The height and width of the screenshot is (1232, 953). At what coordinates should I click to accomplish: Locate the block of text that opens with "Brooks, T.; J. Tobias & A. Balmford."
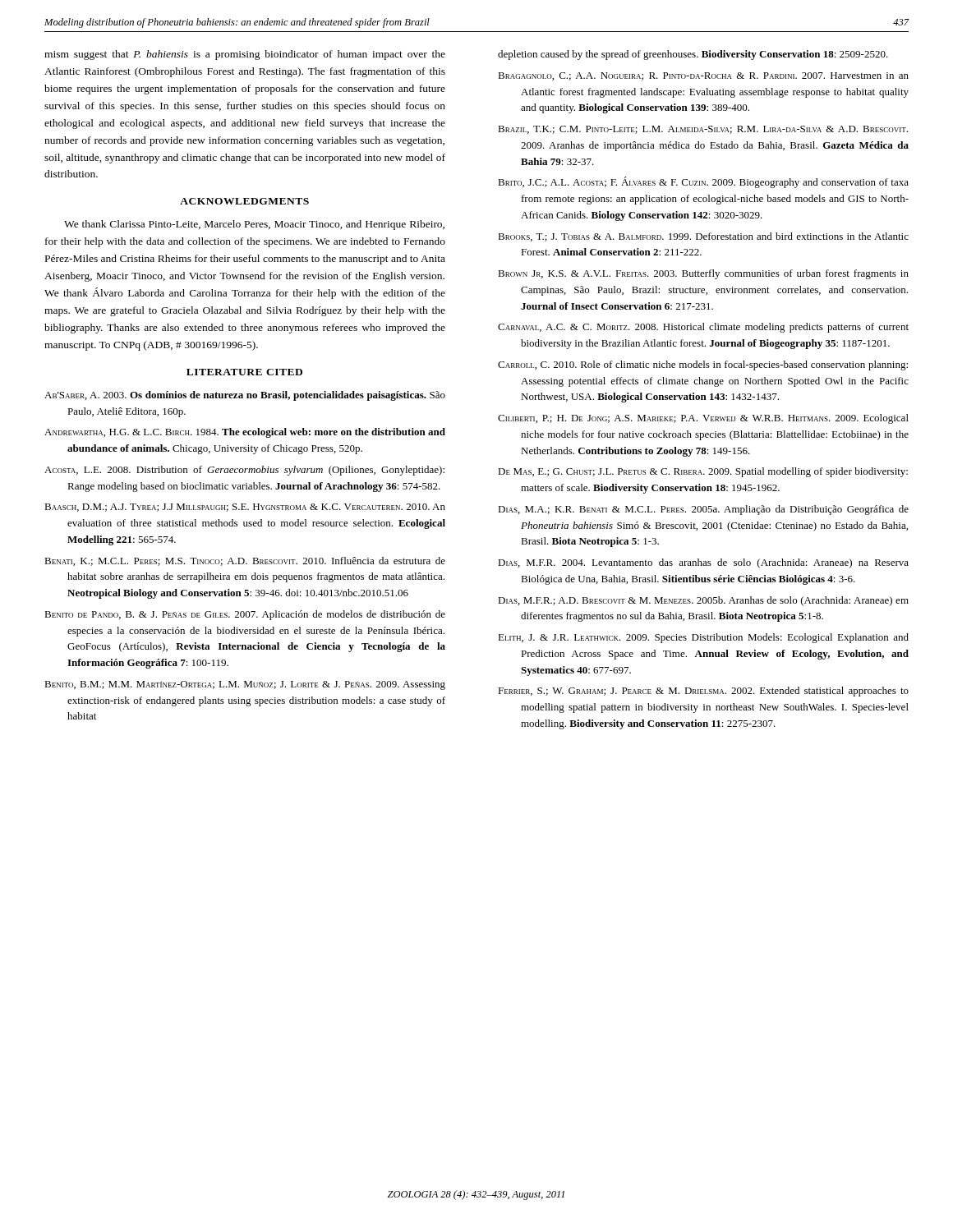703,244
